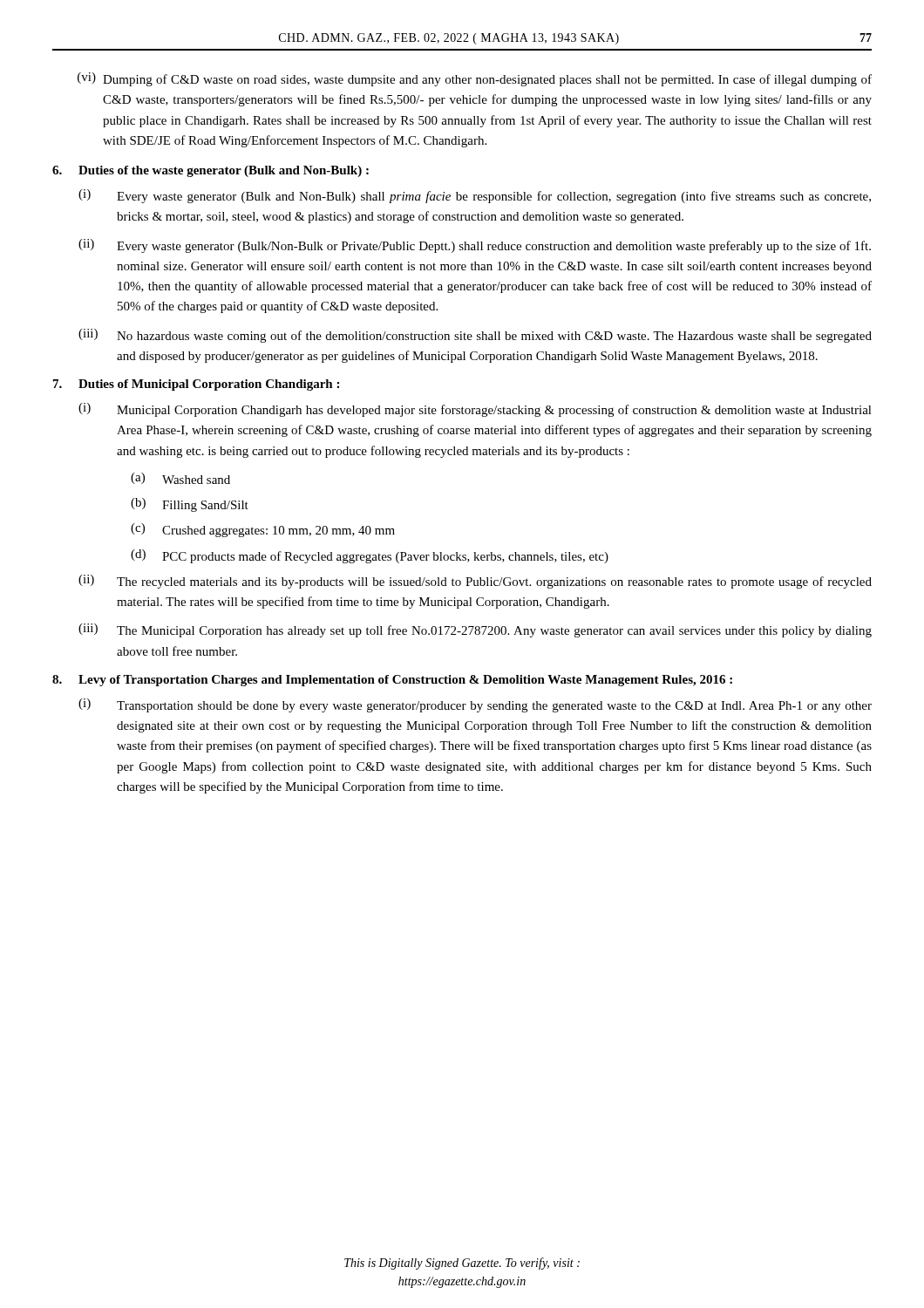Where is the passage that starts "(i) Every waste"?
Image resolution: width=924 pixels, height=1308 pixels.
[475, 207]
